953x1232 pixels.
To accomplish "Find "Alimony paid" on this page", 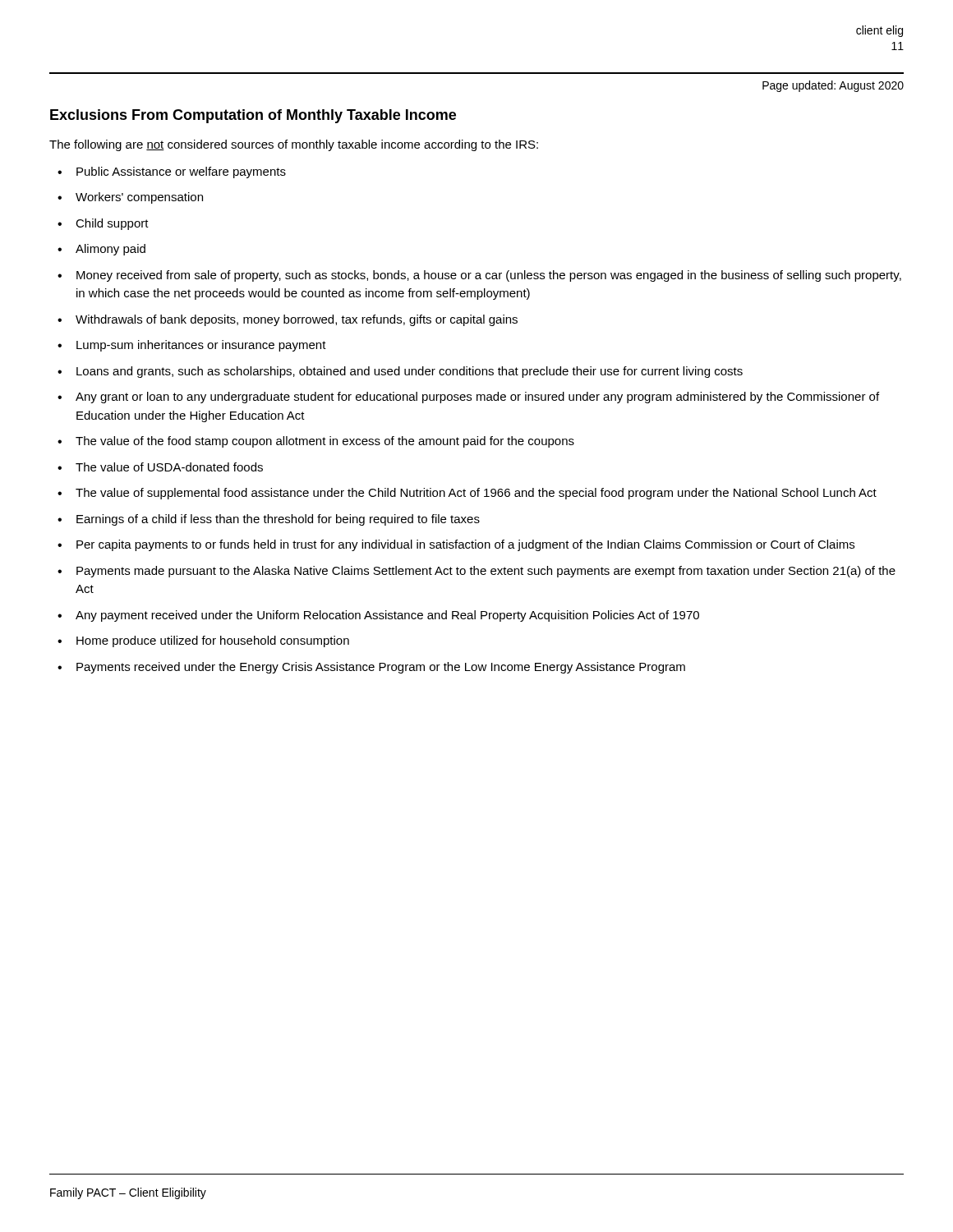I will [111, 248].
